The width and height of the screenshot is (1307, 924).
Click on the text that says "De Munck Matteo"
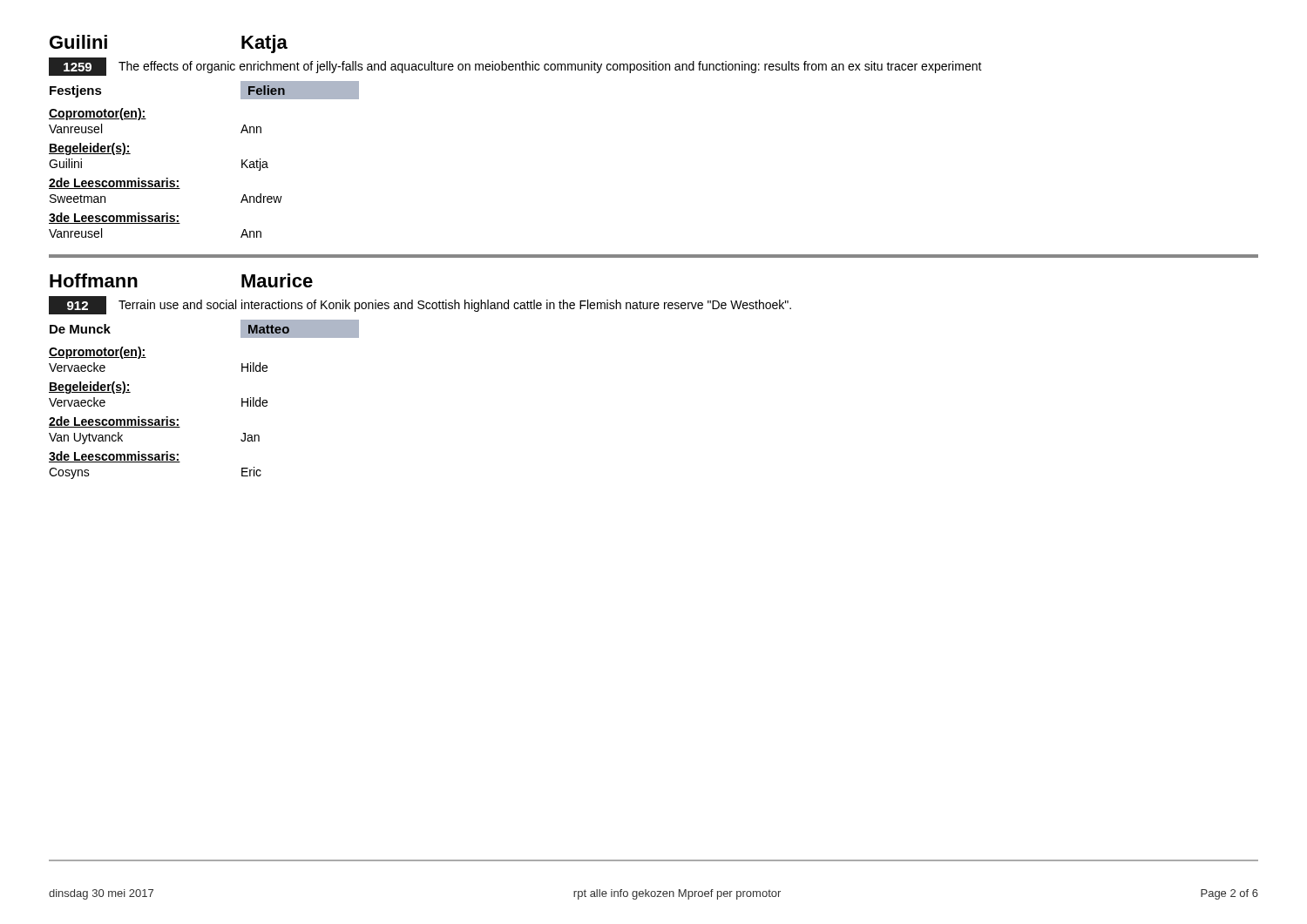coord(74,329)
